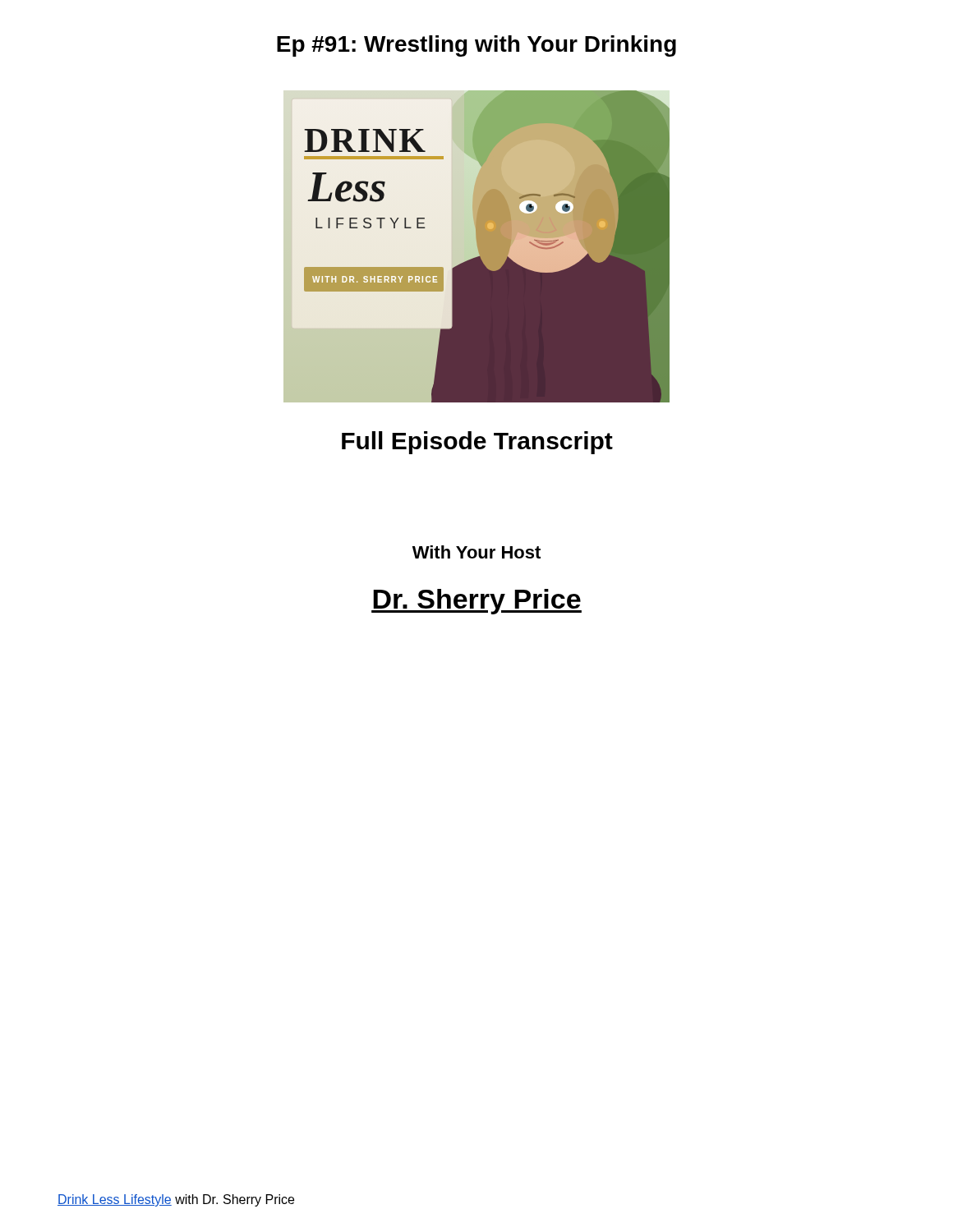Click on the passage starting "With Your Host"
Screen dimensions: 1232x953
click(x=476, y=552)
